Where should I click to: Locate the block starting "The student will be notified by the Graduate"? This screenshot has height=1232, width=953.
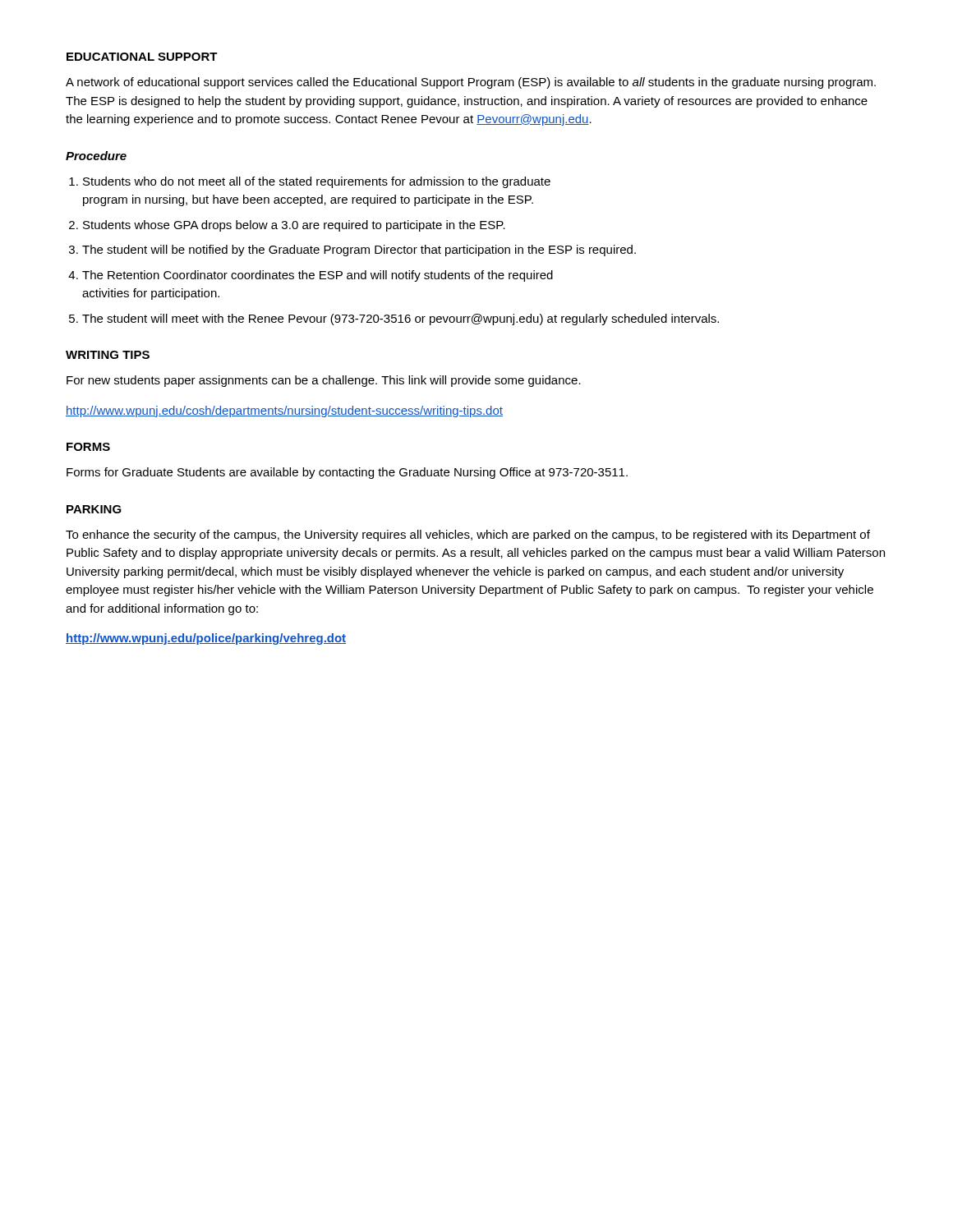(359, 249)
